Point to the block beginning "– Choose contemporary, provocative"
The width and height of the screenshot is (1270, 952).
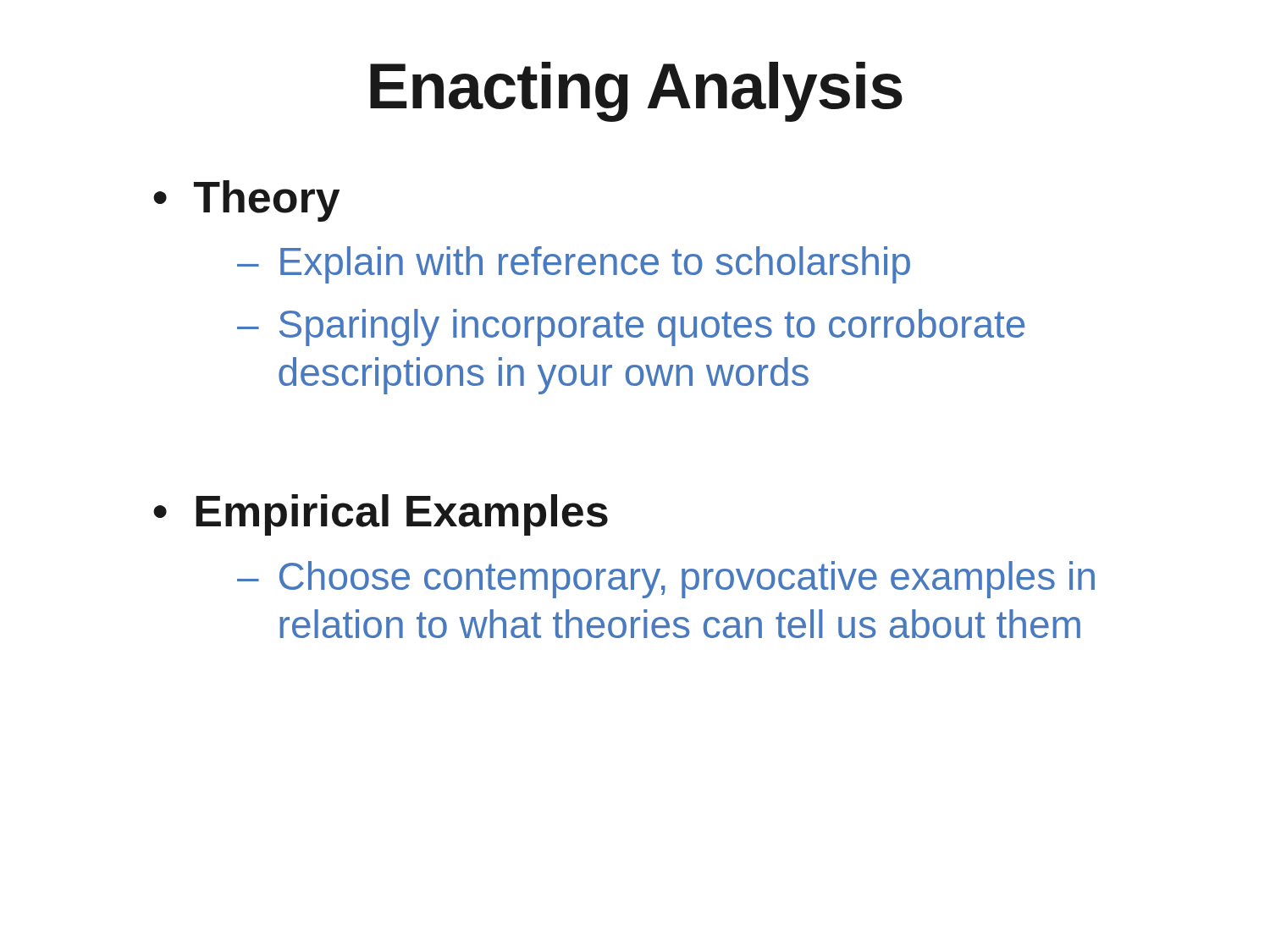point(703,601)
